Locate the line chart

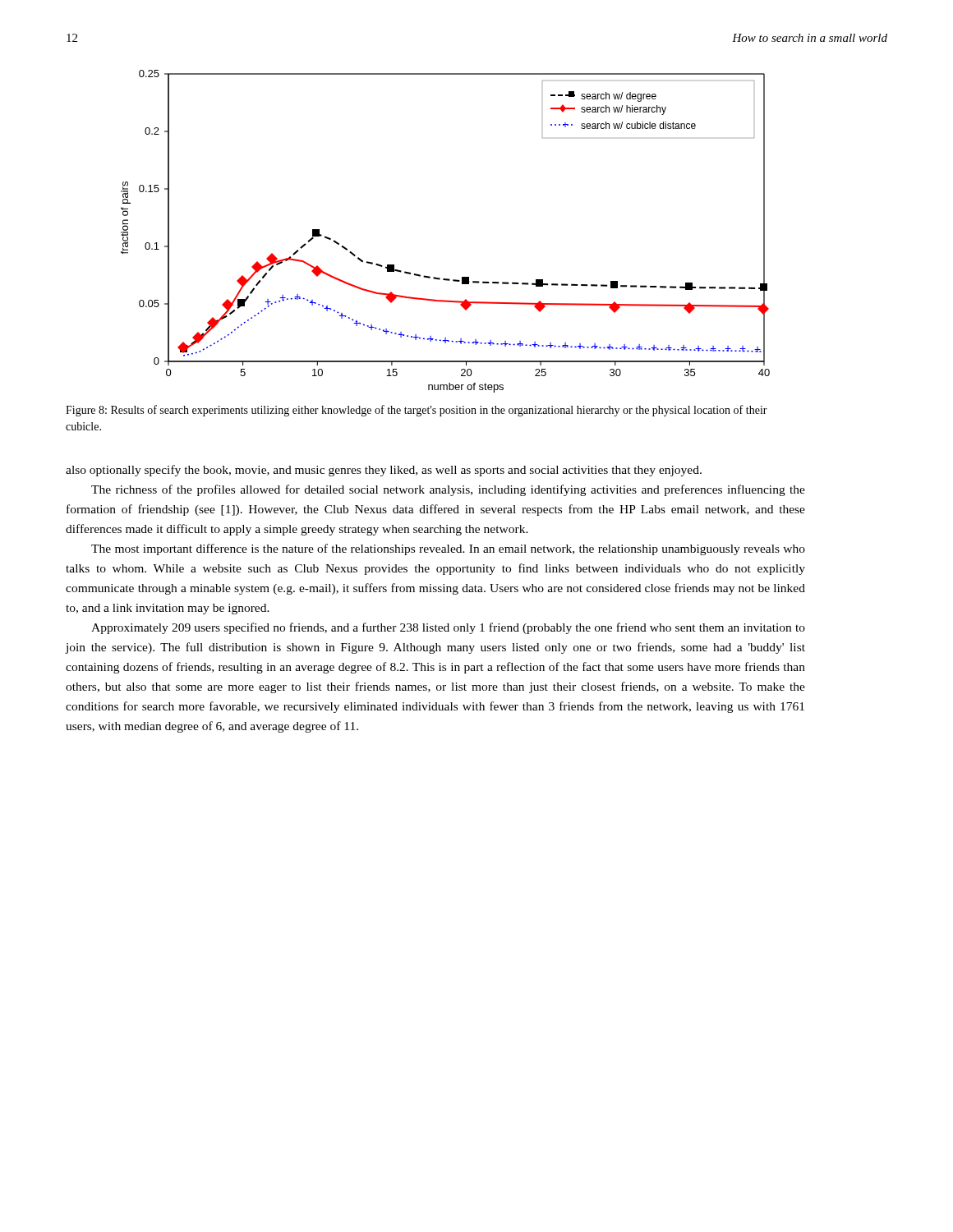(452, 228)
